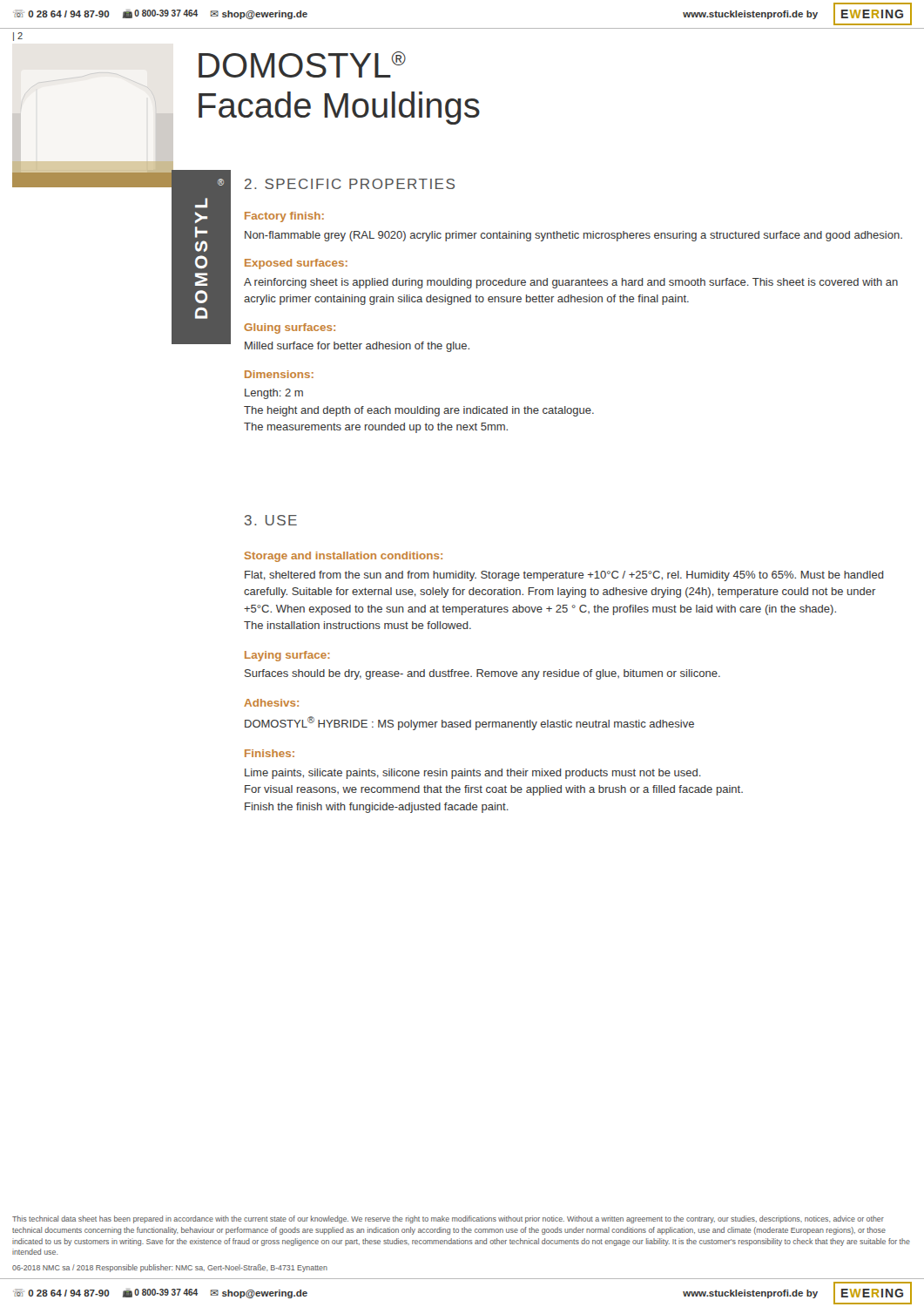Find the illustration

pyautogui.click(x=201, y=257)
